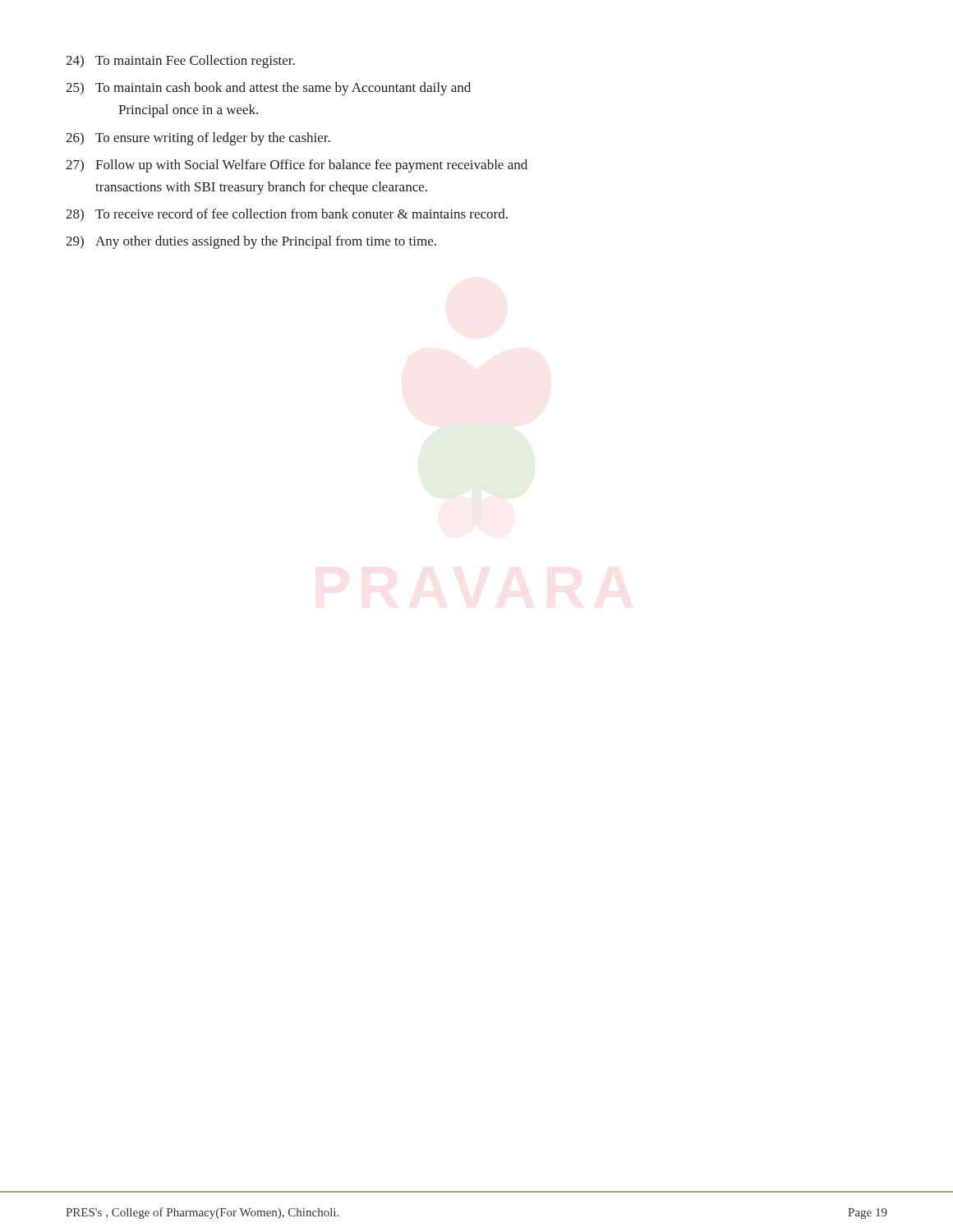Image resolution: width=953 pixels, height=1232 pixels.
Task: Locate the list item containing "28) To receive record"
Action: [x=287, y=214]
